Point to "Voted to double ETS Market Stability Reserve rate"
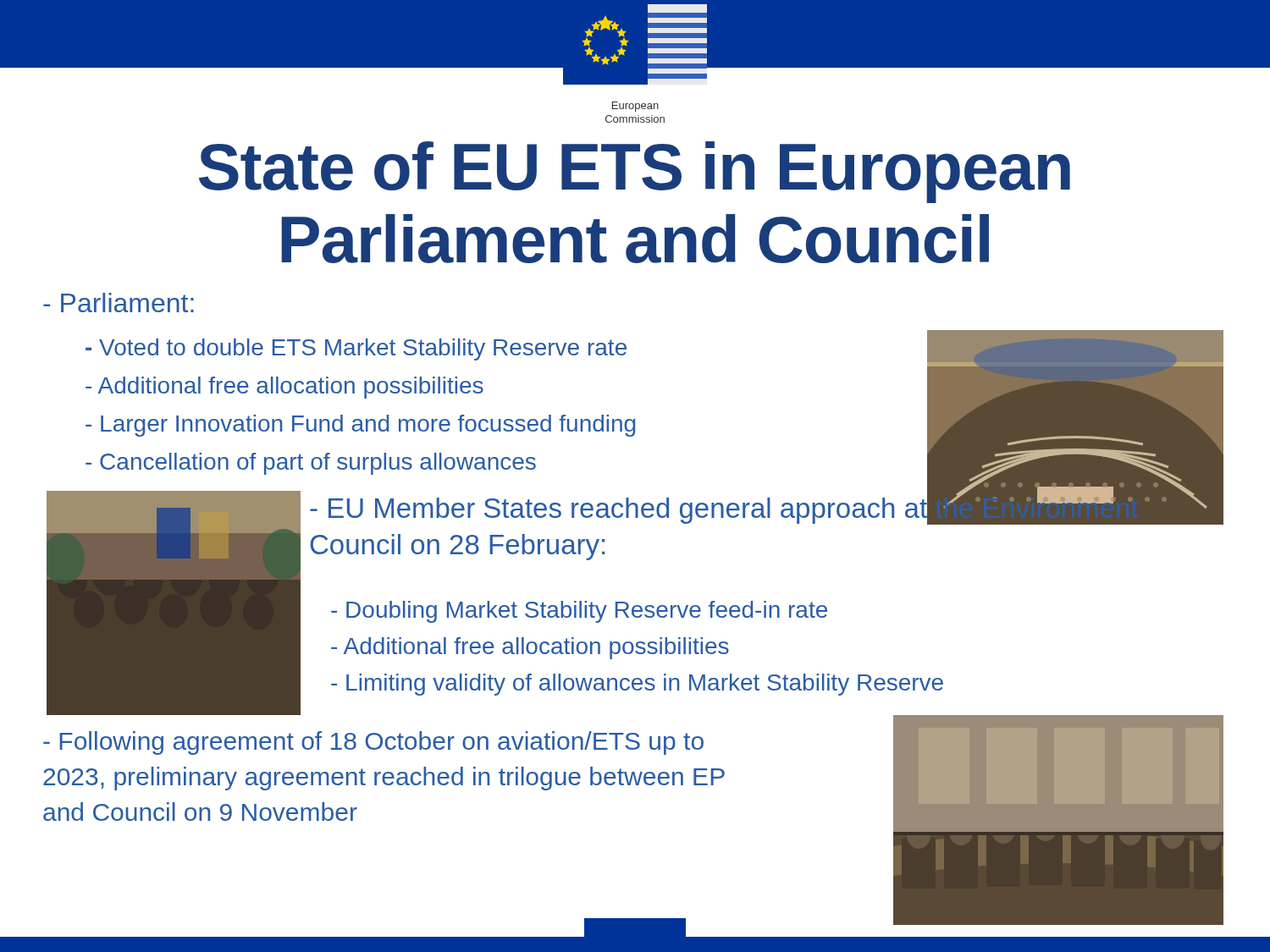Screen dimensions: 952x1270 [x=356, y=347]
